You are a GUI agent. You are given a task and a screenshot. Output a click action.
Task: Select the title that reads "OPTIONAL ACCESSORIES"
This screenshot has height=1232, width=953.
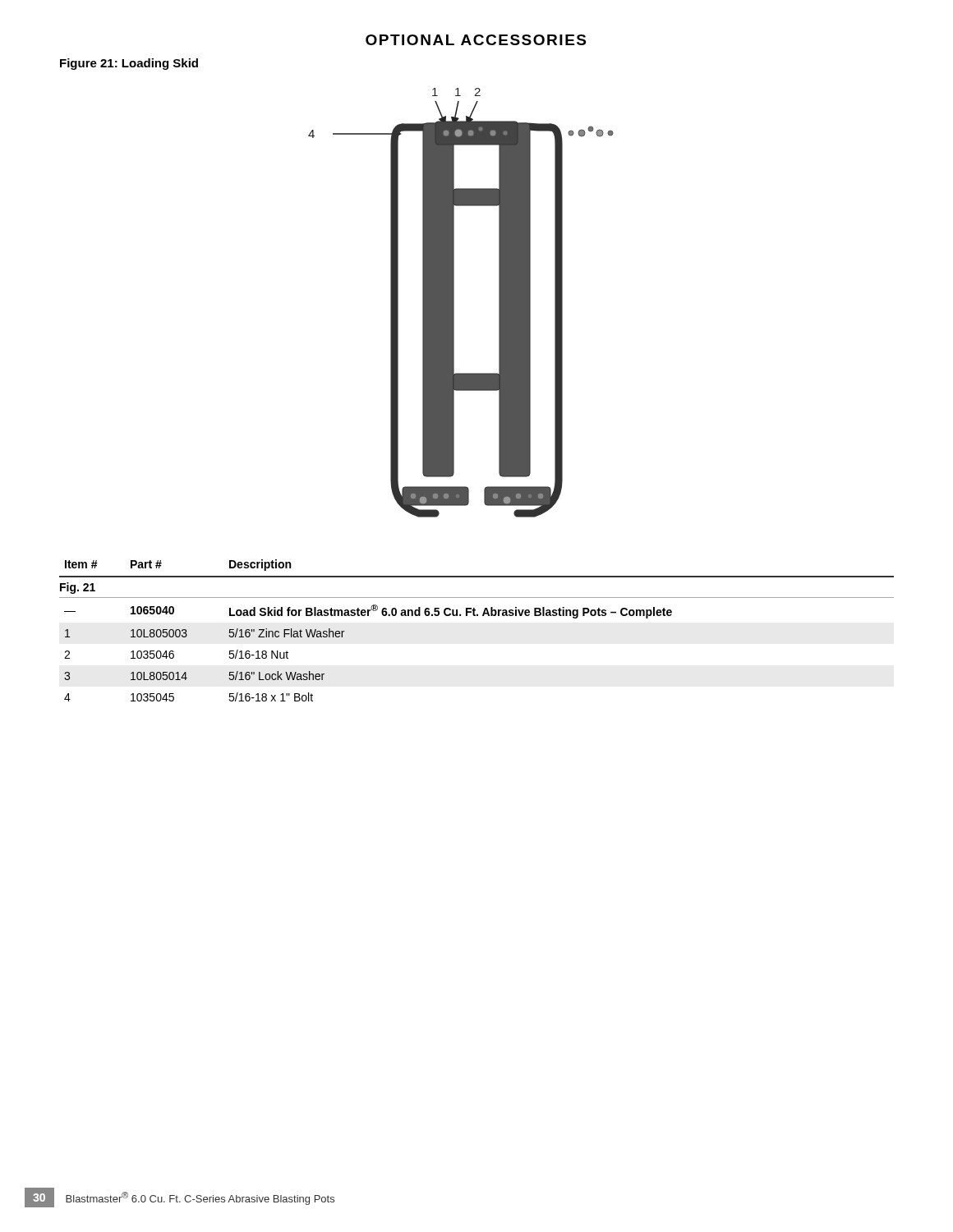[476, 40]
